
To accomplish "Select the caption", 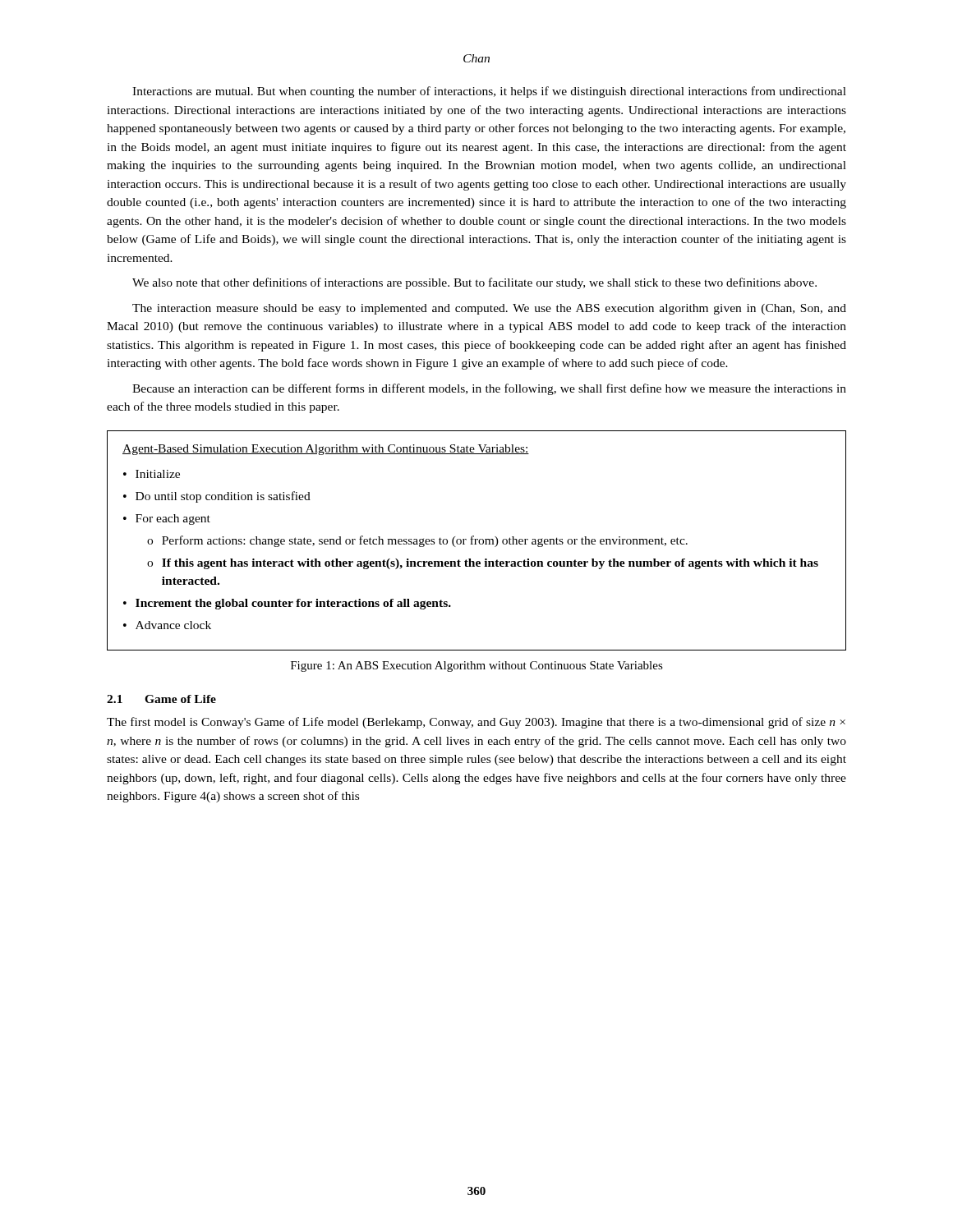I will 476,665.
